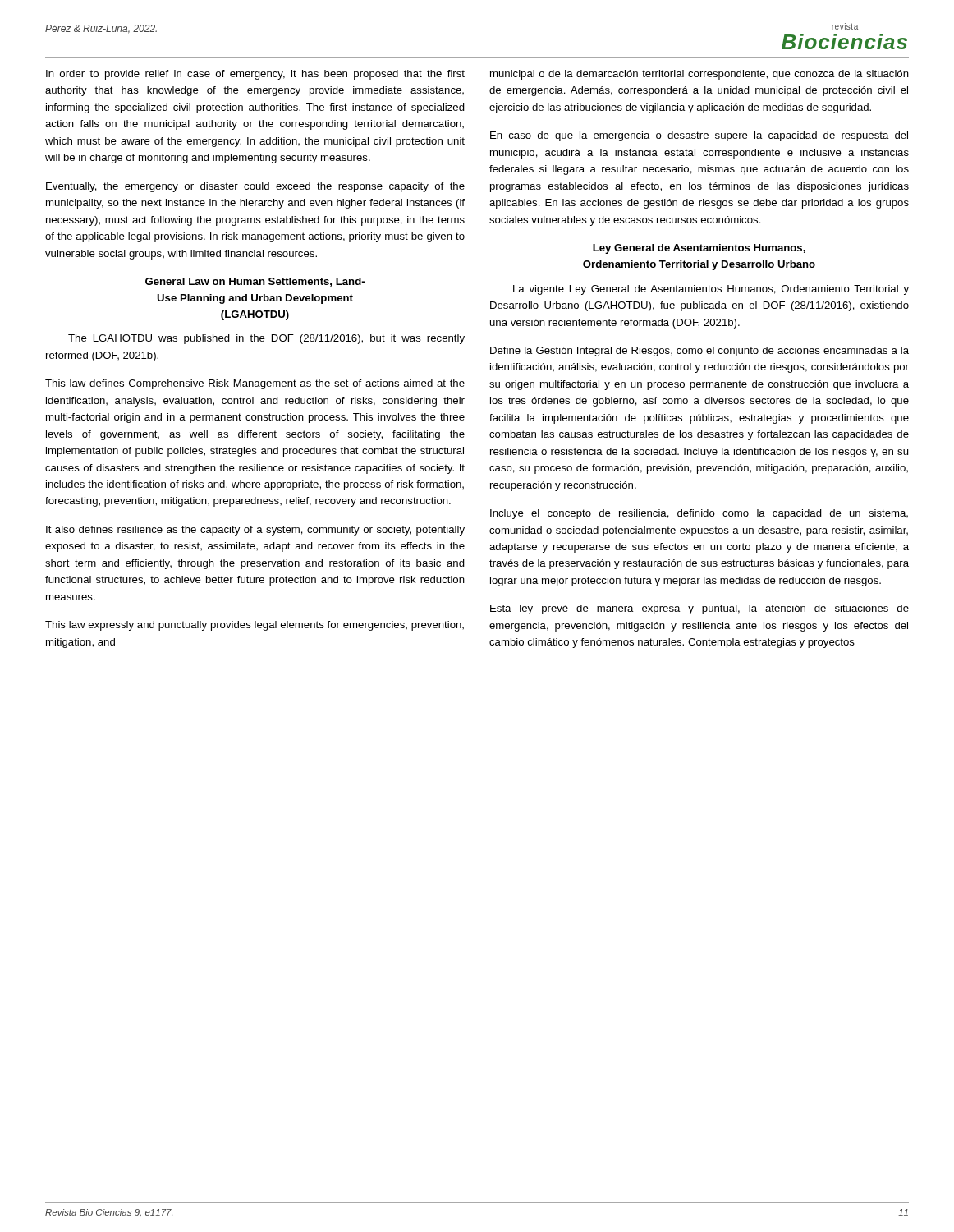Find the text starting "In order to provide relief in case"

click(255, 116)
